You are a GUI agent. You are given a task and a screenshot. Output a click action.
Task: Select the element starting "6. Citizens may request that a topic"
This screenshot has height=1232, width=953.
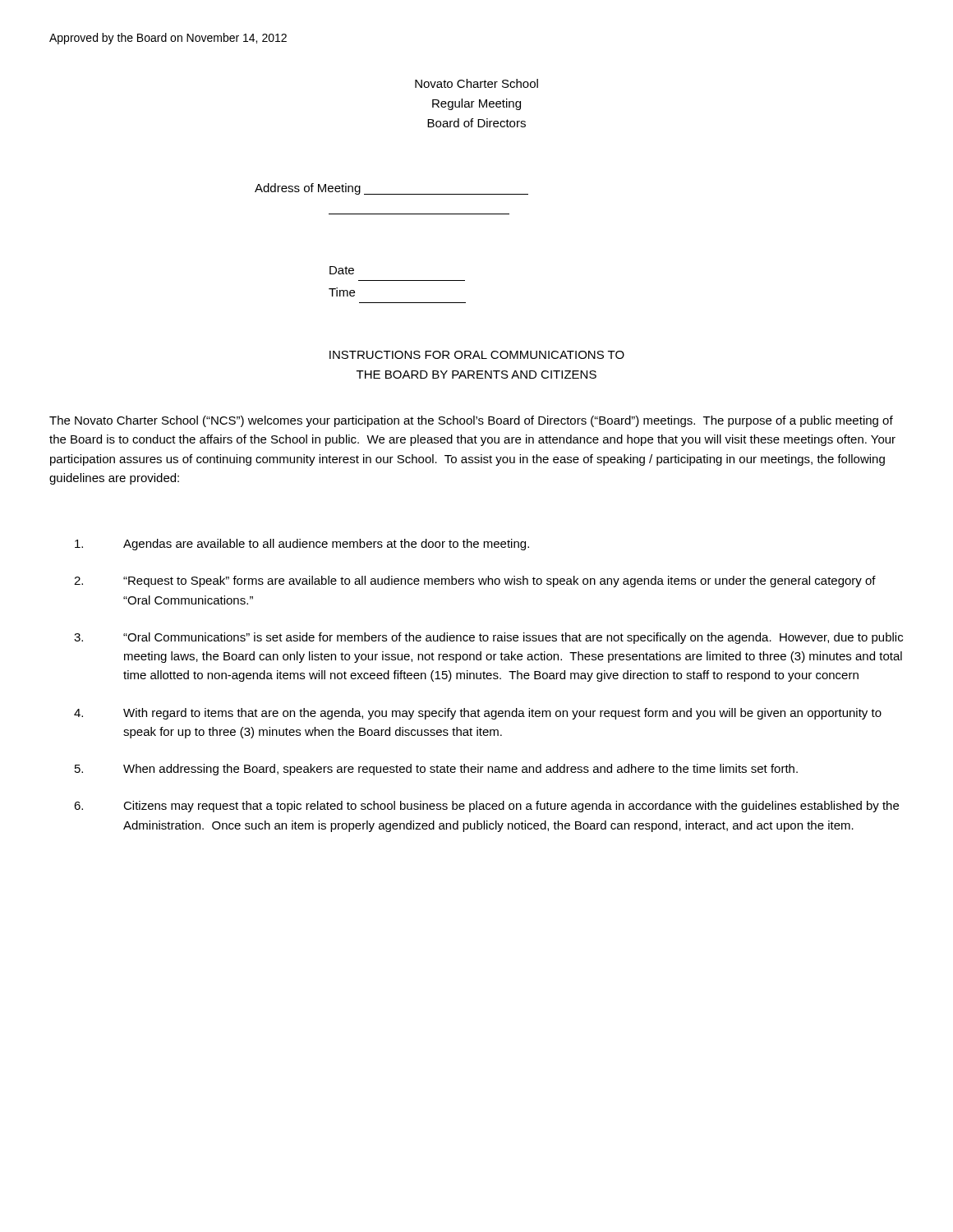pos(476,815)
